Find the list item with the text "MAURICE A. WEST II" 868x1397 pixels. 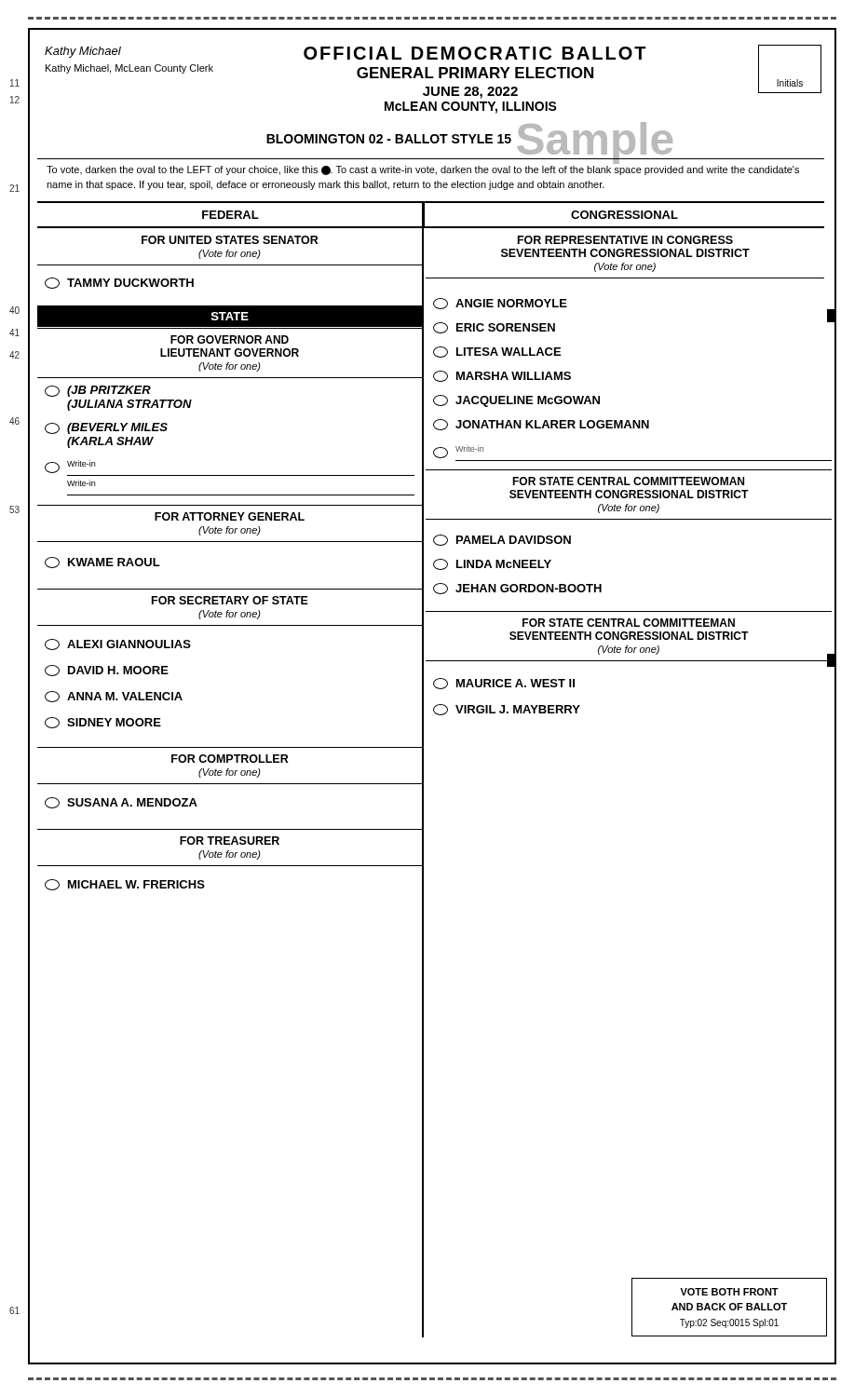tap(504, 683)
